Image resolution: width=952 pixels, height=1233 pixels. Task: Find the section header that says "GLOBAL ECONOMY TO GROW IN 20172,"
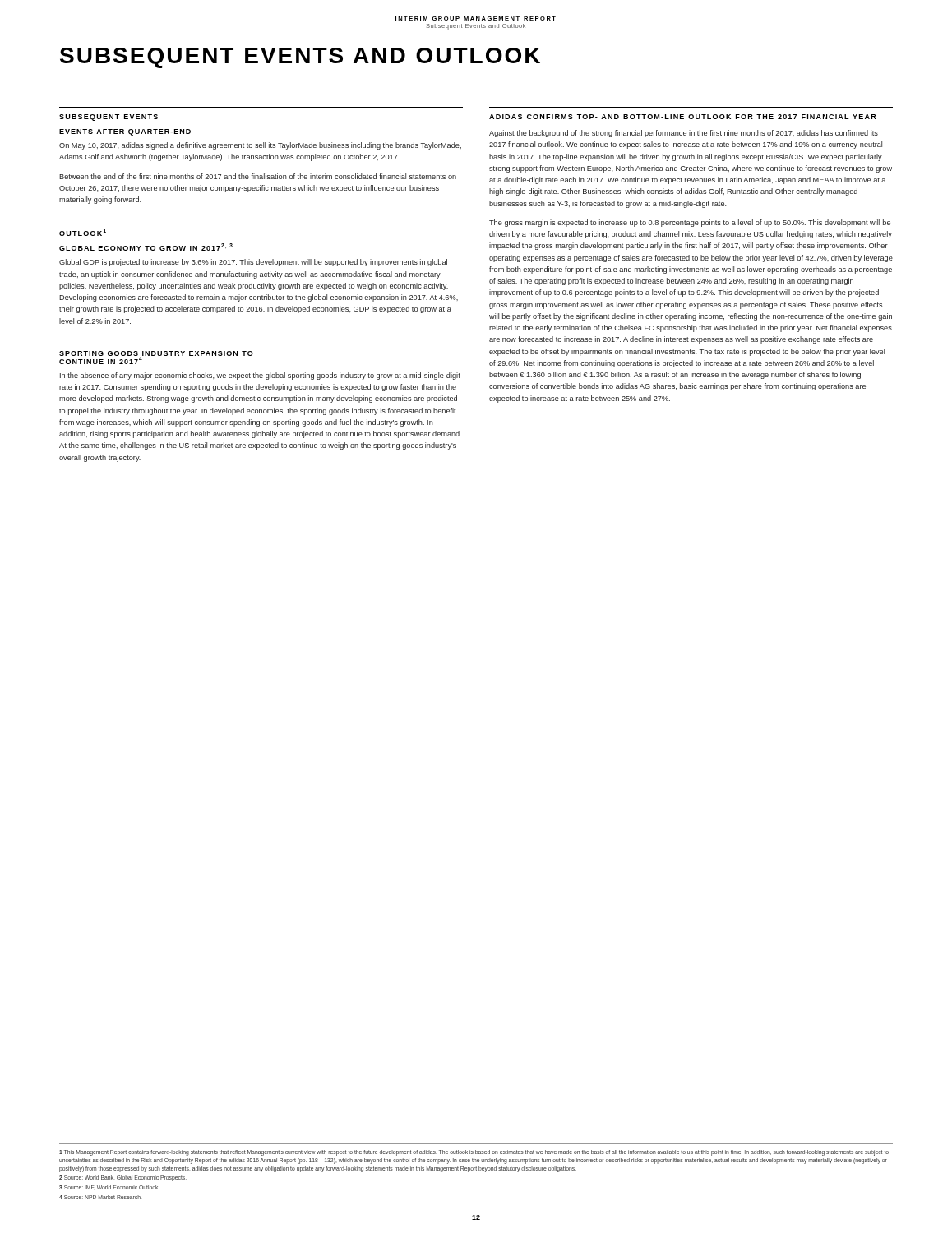click(x=146, y=248)
